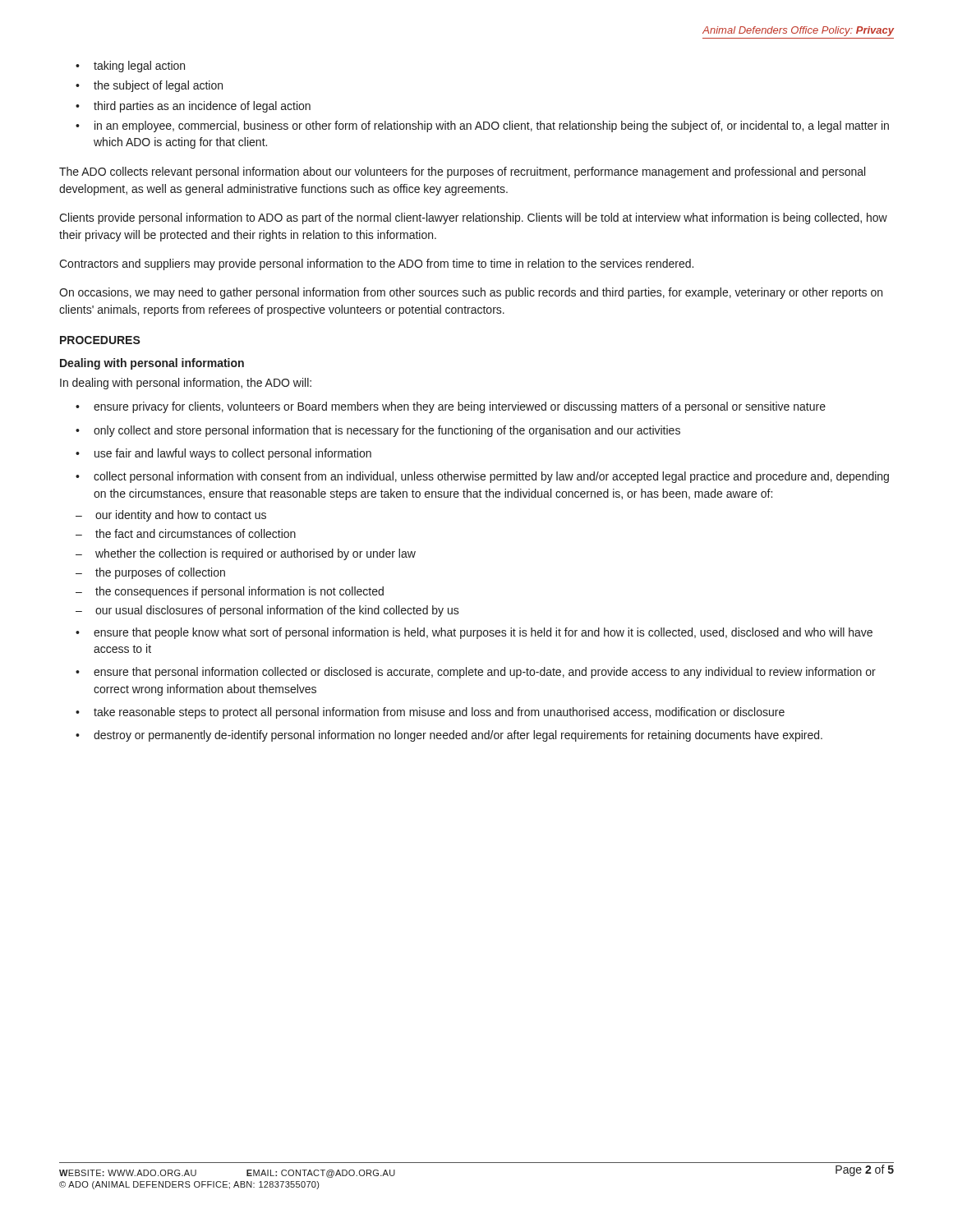The height and width of the screenshot is (1232, 953).
Task: Select the passage starting "whether the collection is required or authorised"
Action: 246,554
